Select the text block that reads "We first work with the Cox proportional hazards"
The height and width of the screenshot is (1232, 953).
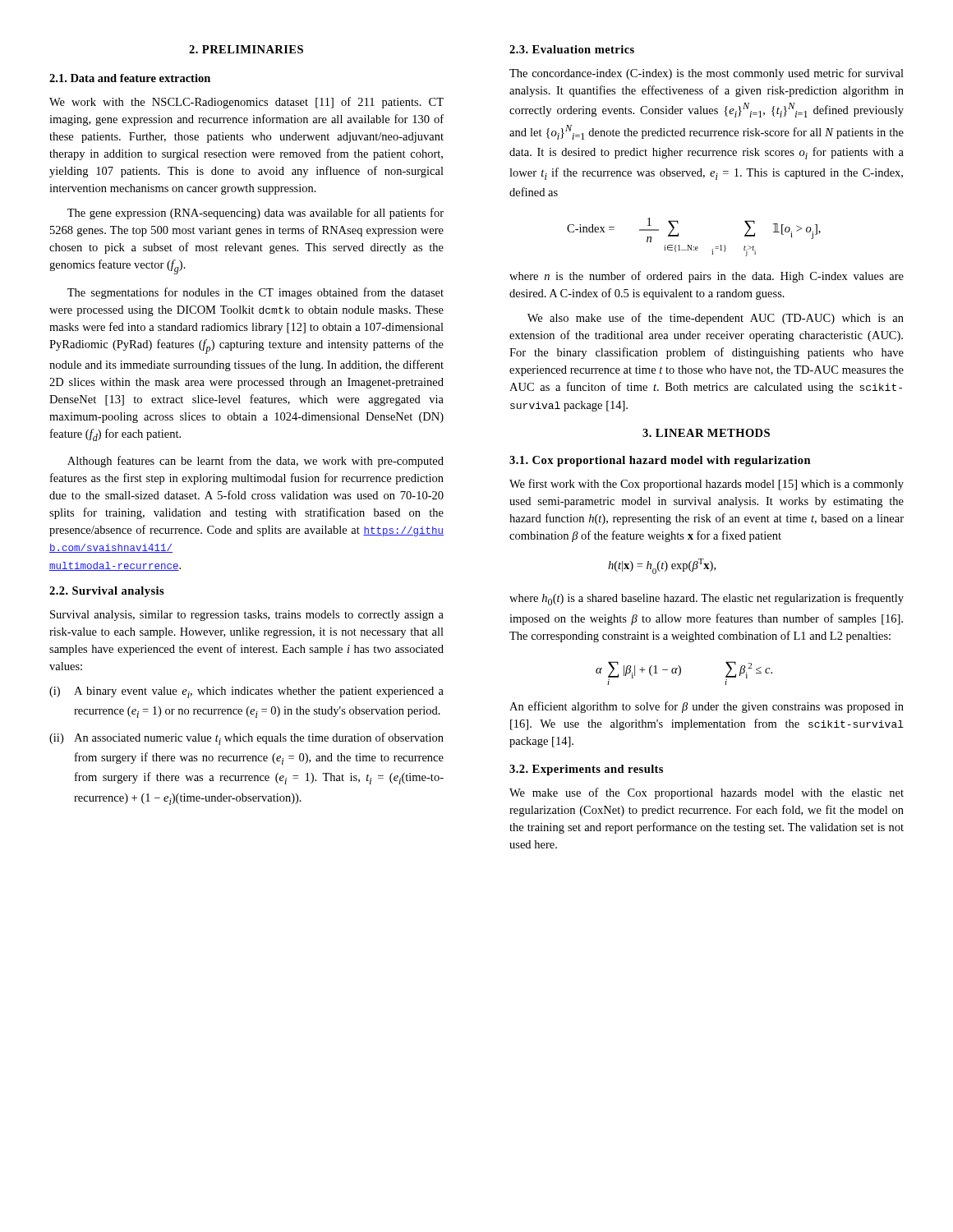point(707,510)
